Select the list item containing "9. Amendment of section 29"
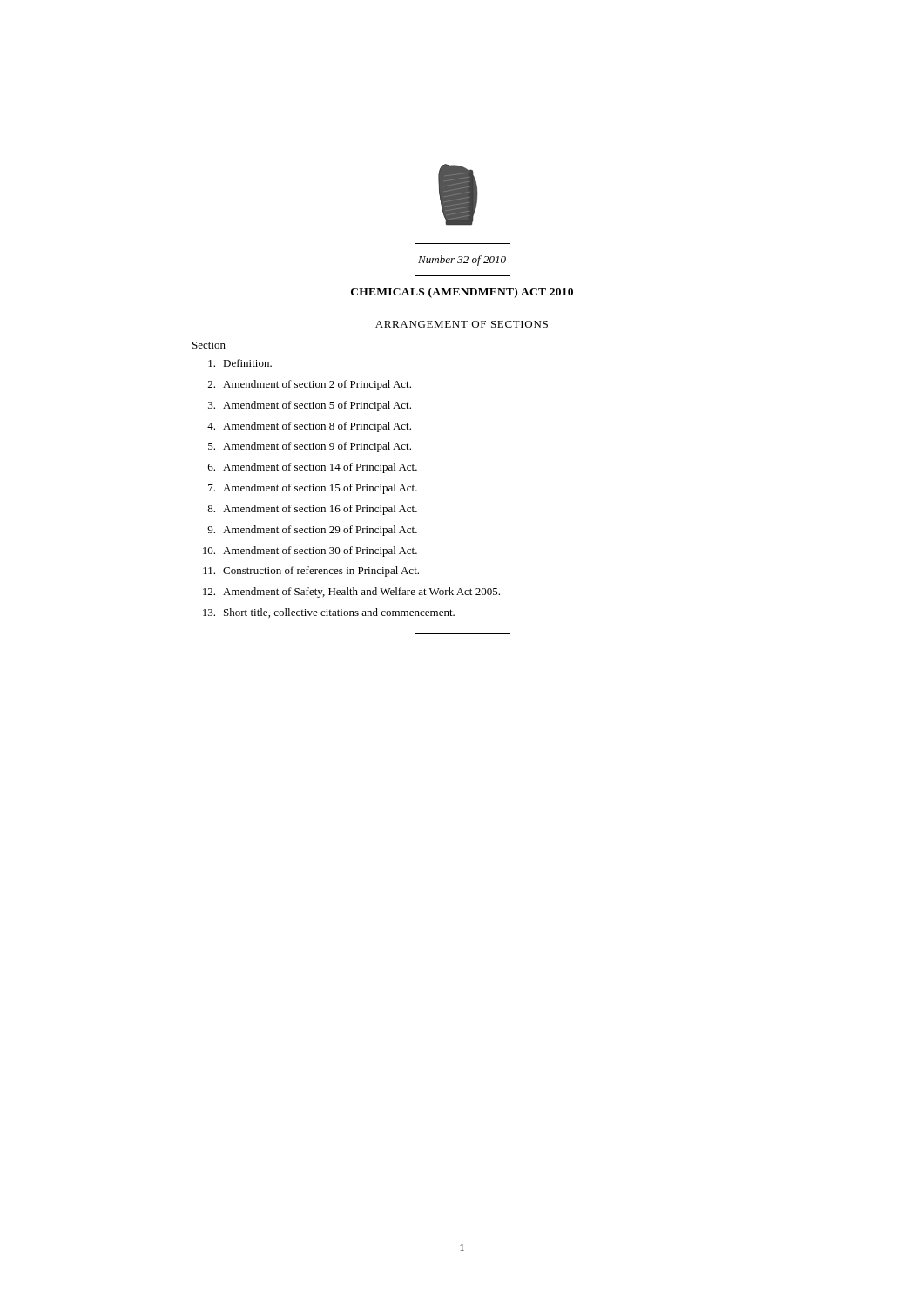 pyautogui.click(x=312, y=531)
